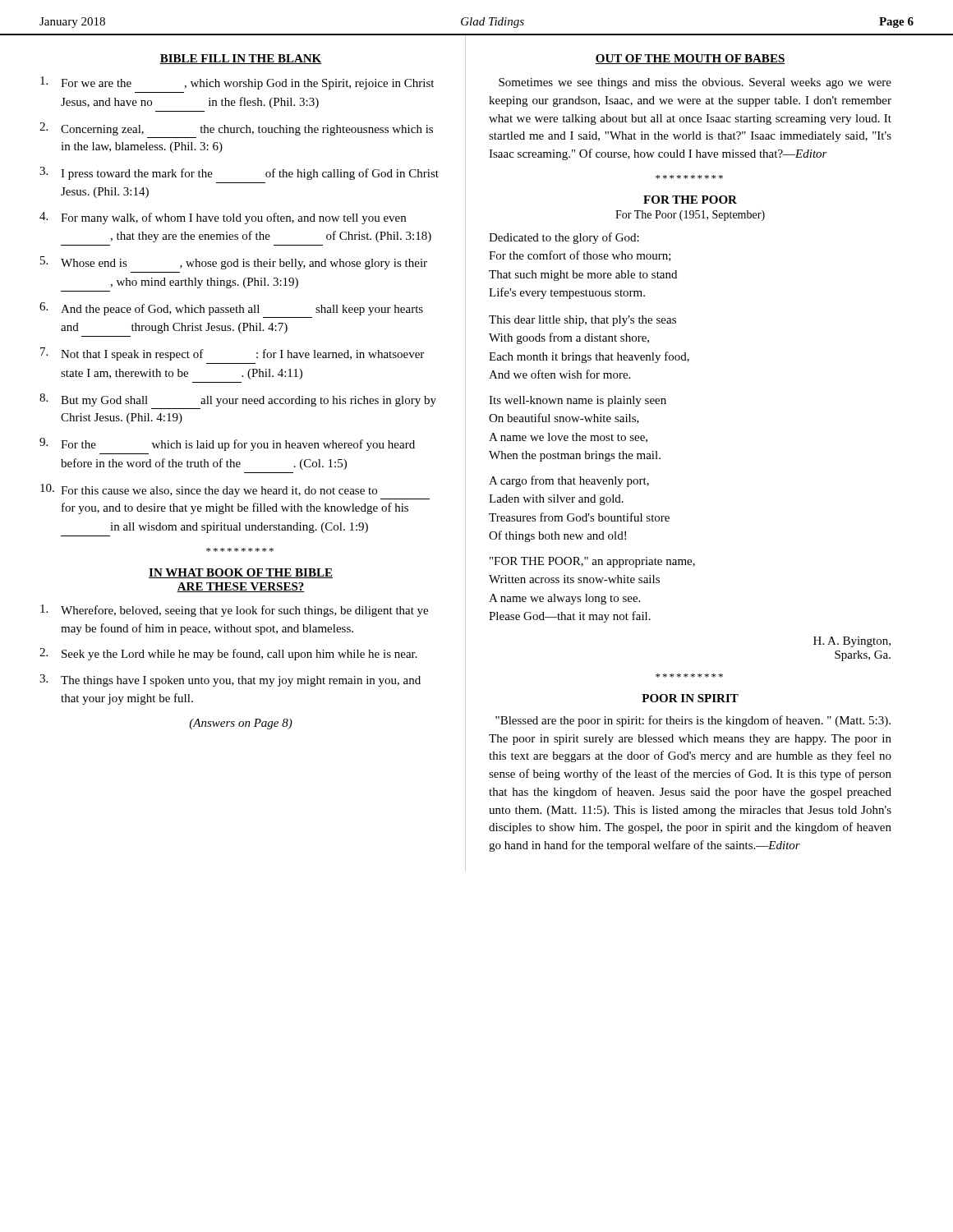953x1232 pixels.
Task: Click where it says "(Answers on Page 8)"
Action: pyautogui.click(x=241, y=722)
